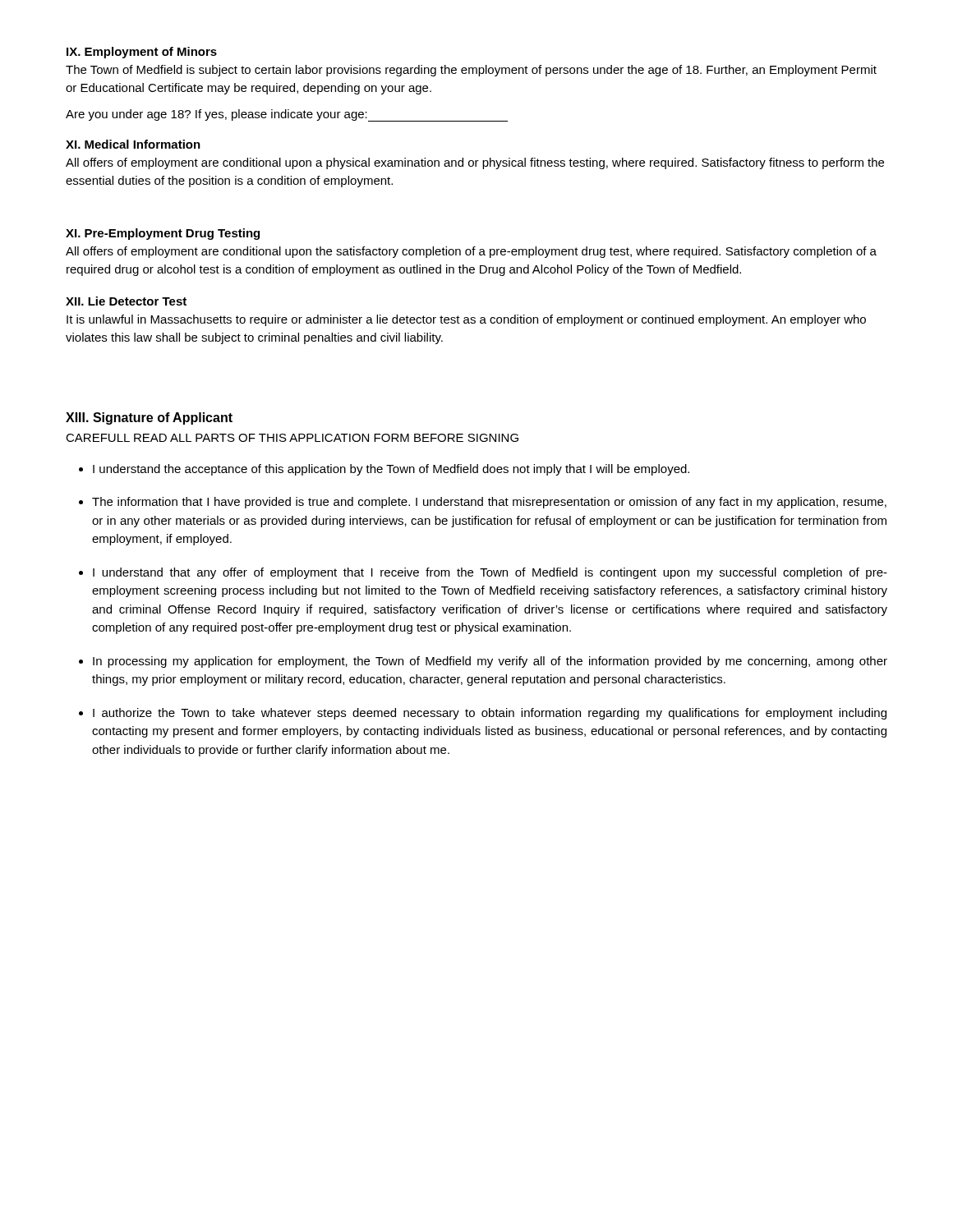Locate the text "XI. Medical Information"
This screenshot has height=1232, width=953.
[x=133, y=144]
